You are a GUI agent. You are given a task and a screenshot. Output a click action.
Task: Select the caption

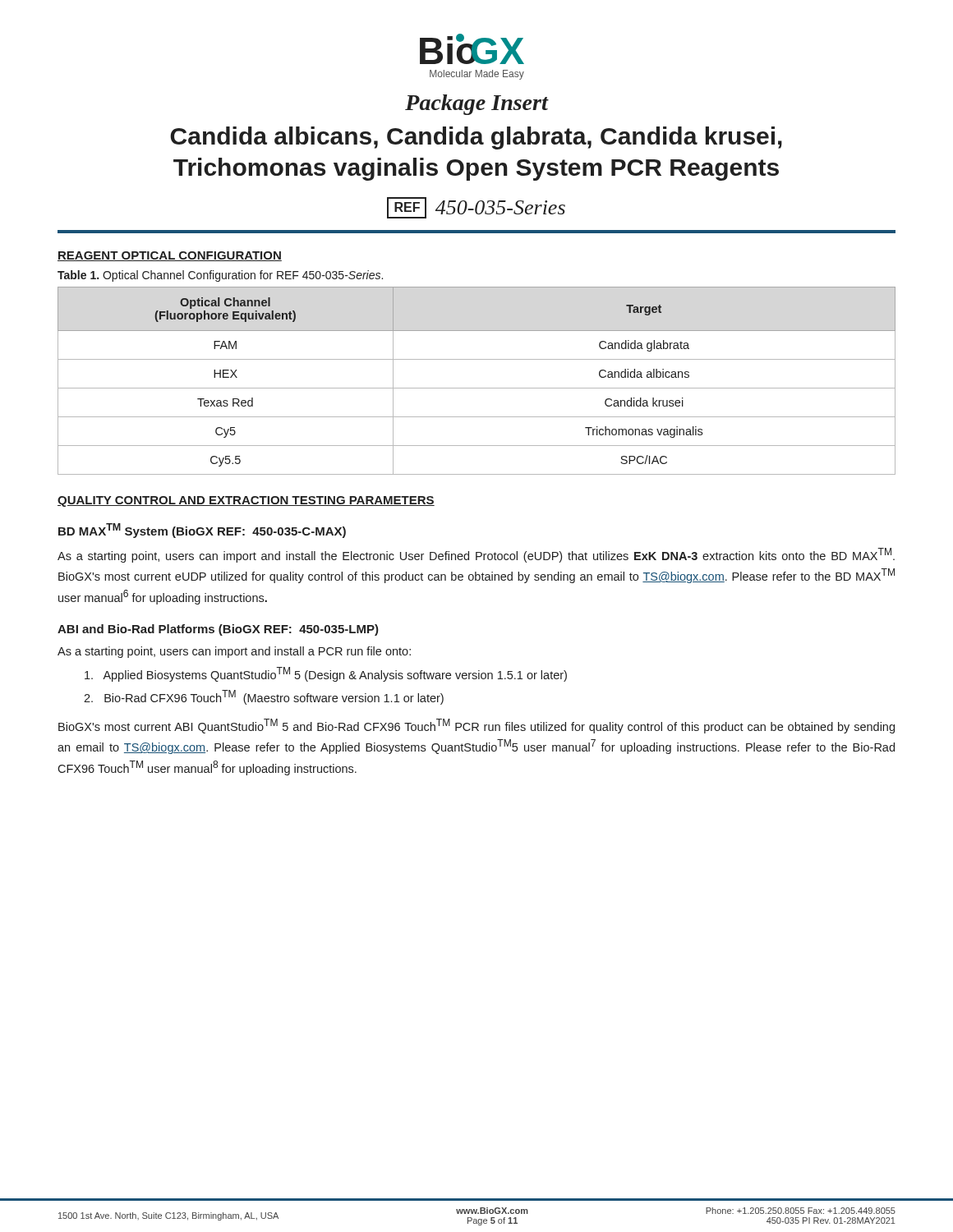221,275
